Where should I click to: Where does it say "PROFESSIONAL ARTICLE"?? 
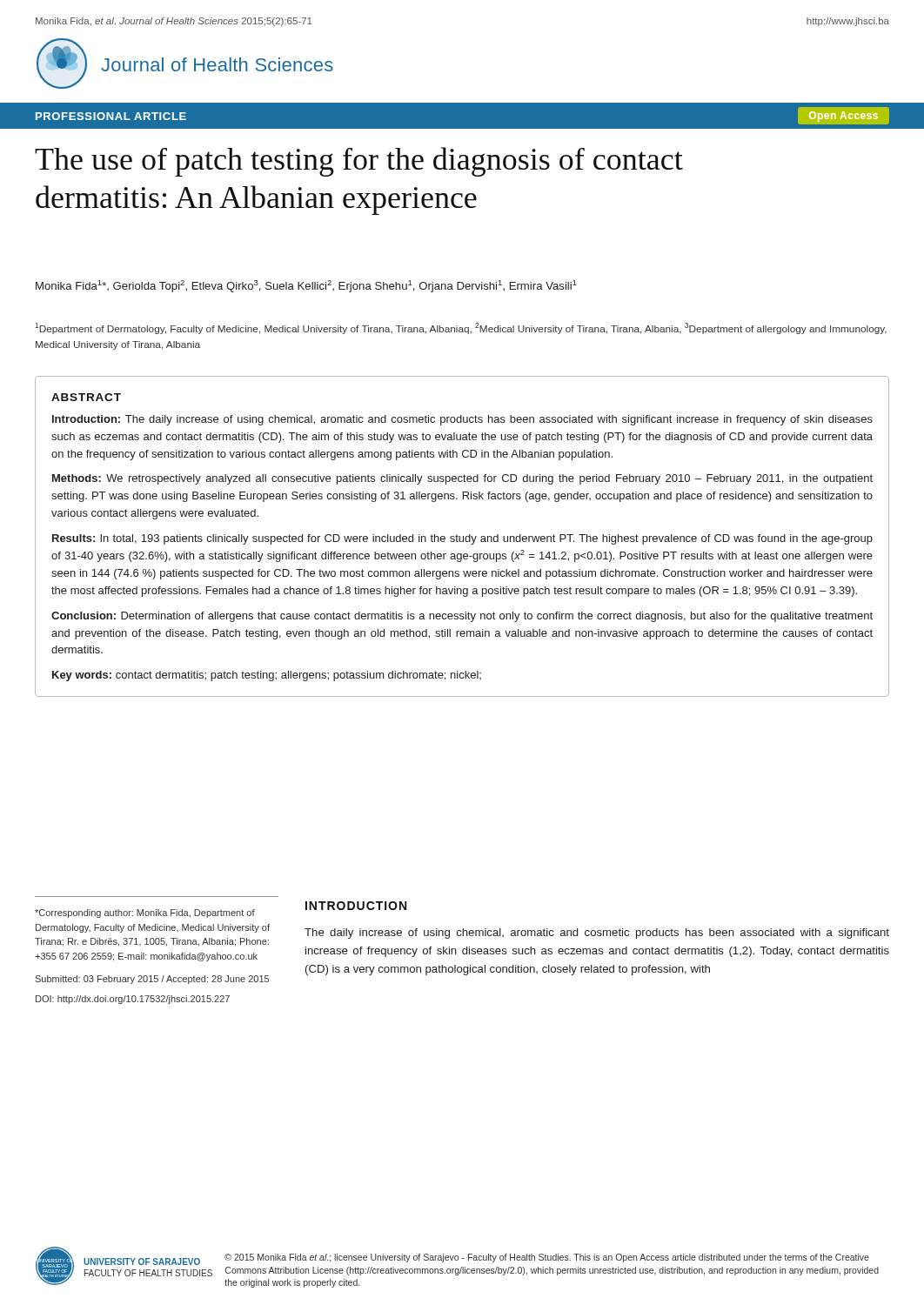coord(111,116)
